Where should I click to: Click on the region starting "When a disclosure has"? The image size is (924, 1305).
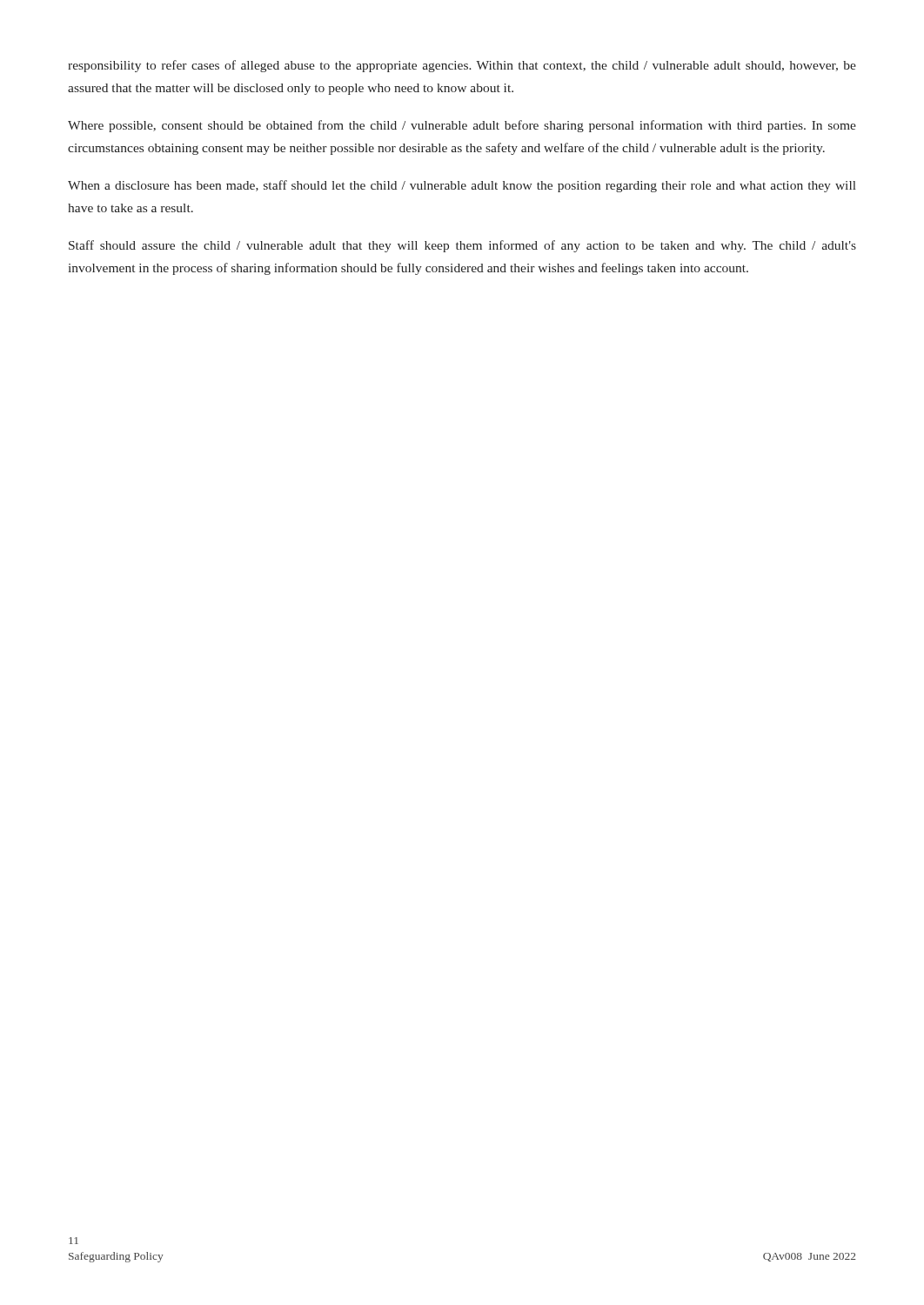click(462, 196)
